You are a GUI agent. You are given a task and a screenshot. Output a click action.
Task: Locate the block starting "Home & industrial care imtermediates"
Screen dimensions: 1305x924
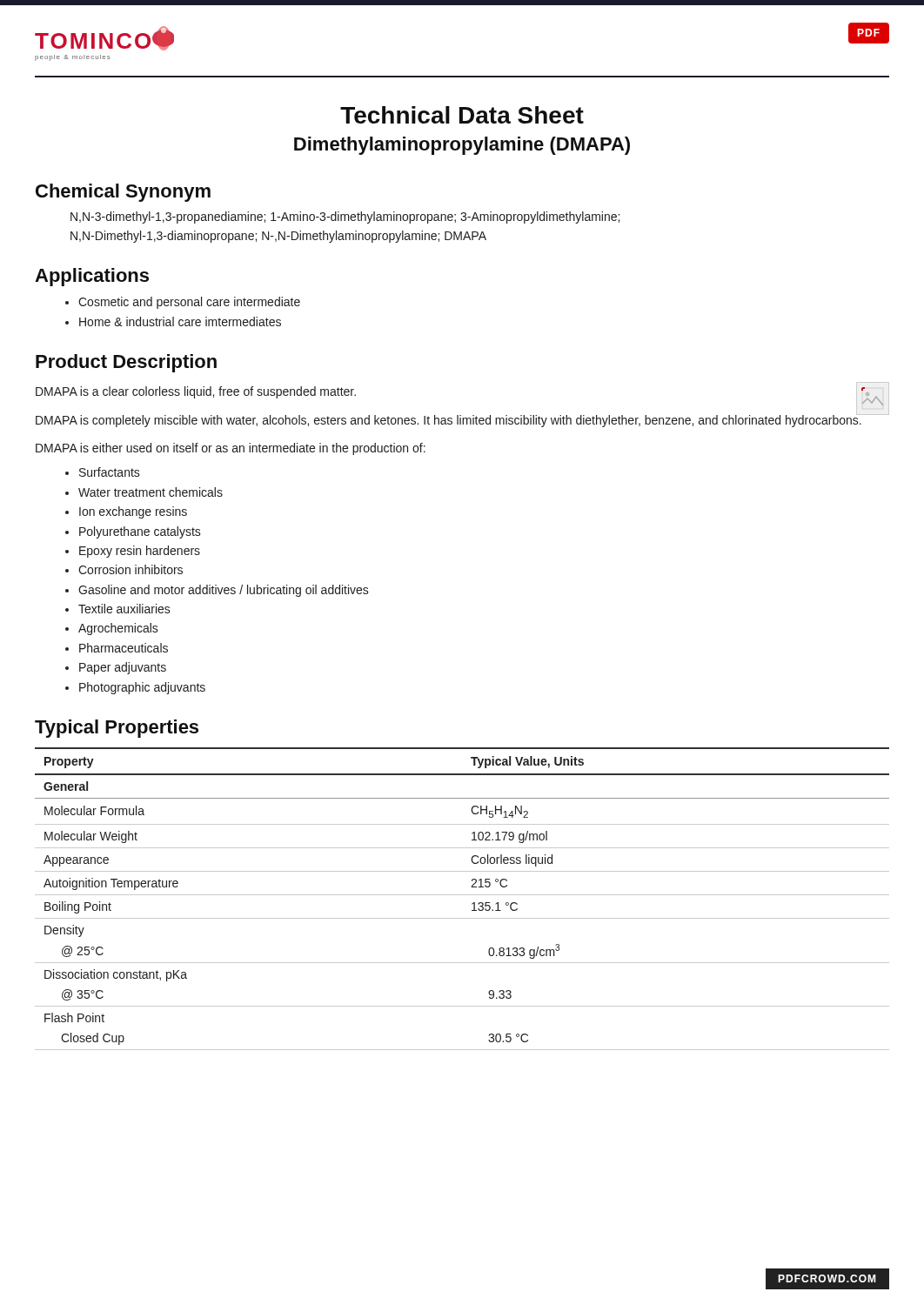[180, 322]
